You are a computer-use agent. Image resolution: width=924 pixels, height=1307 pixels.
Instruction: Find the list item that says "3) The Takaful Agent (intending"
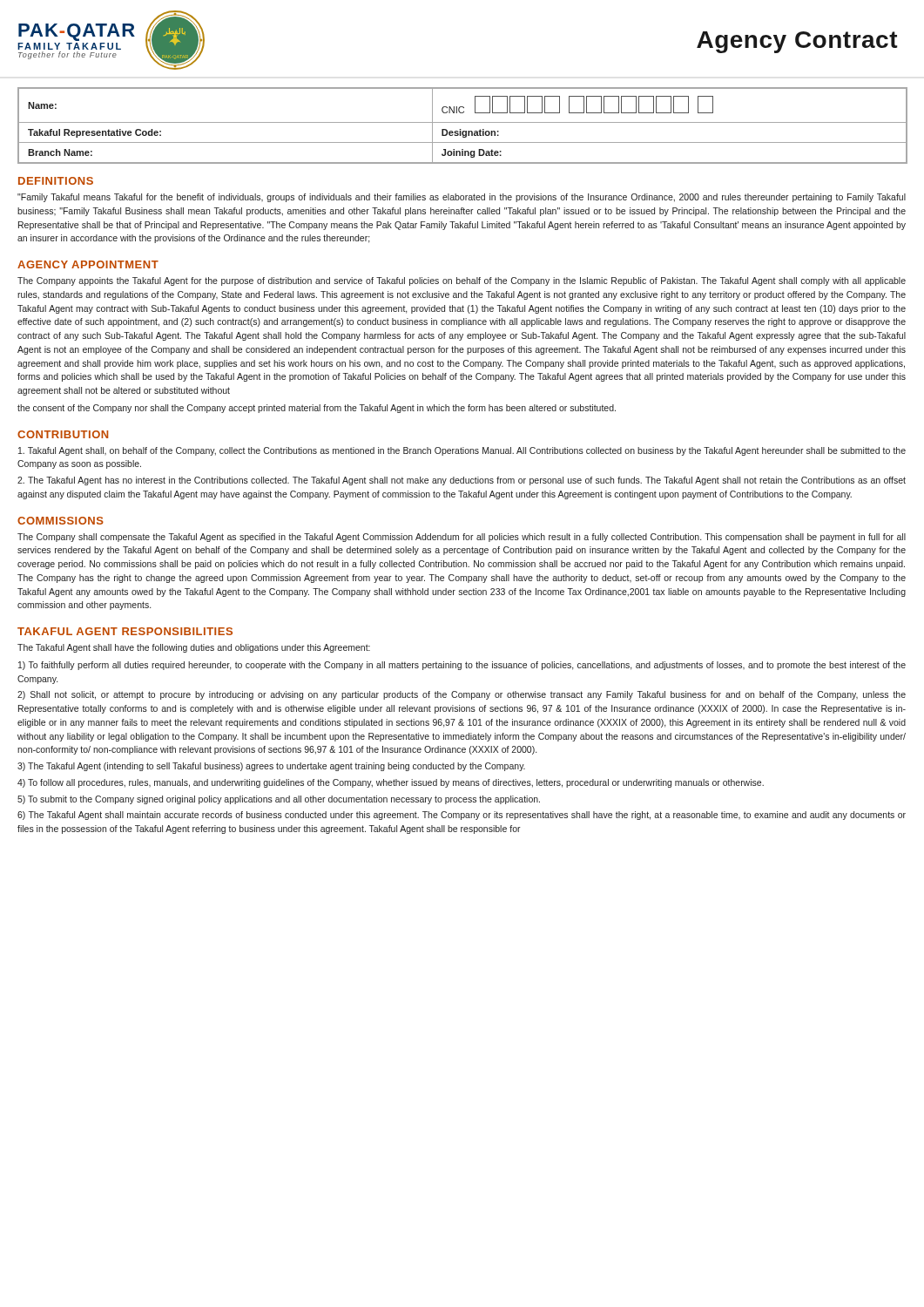point(272,766)
